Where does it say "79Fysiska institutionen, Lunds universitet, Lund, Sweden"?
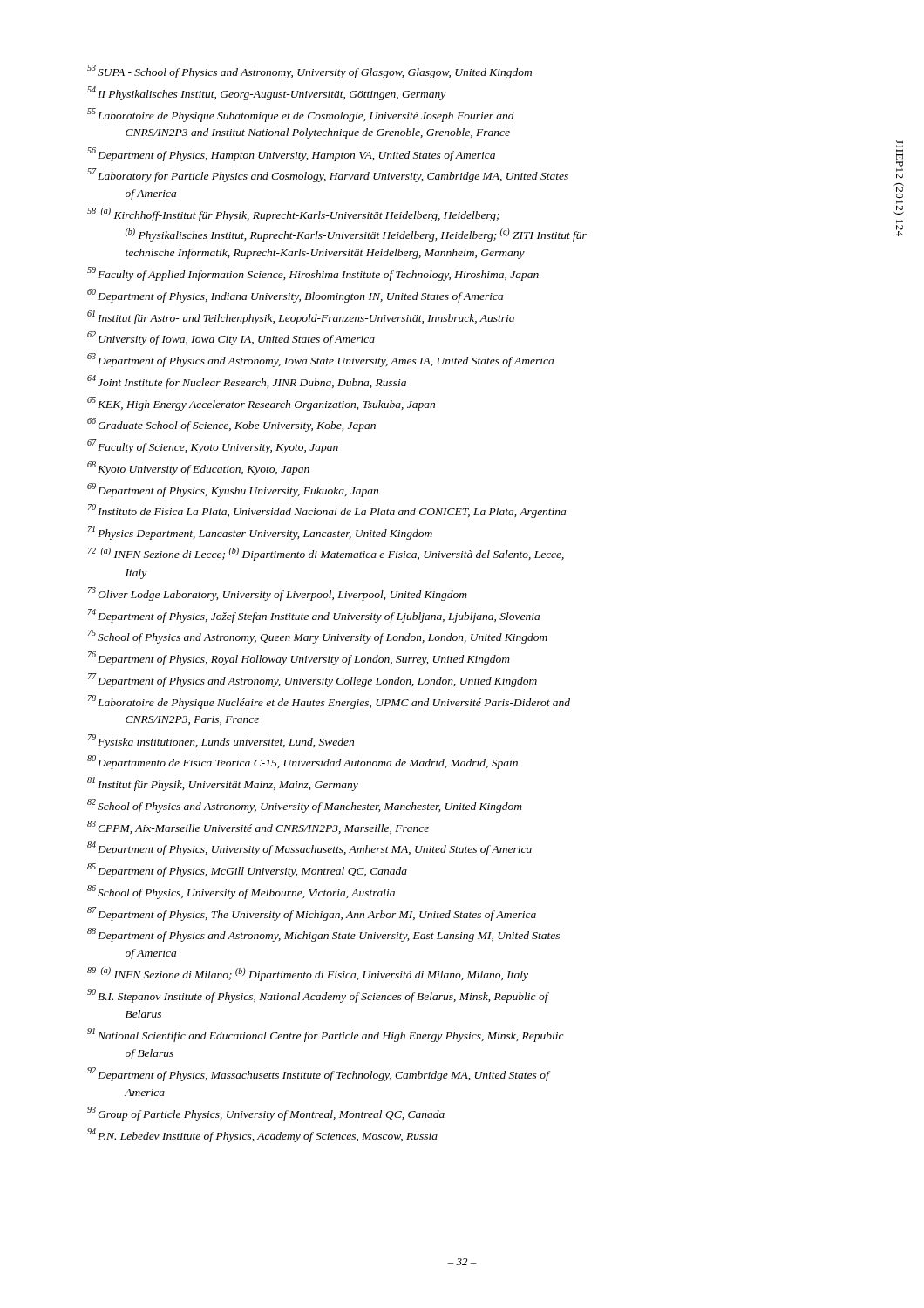The width and height of the screenshot is (924, 1308). tap(221, 740)
